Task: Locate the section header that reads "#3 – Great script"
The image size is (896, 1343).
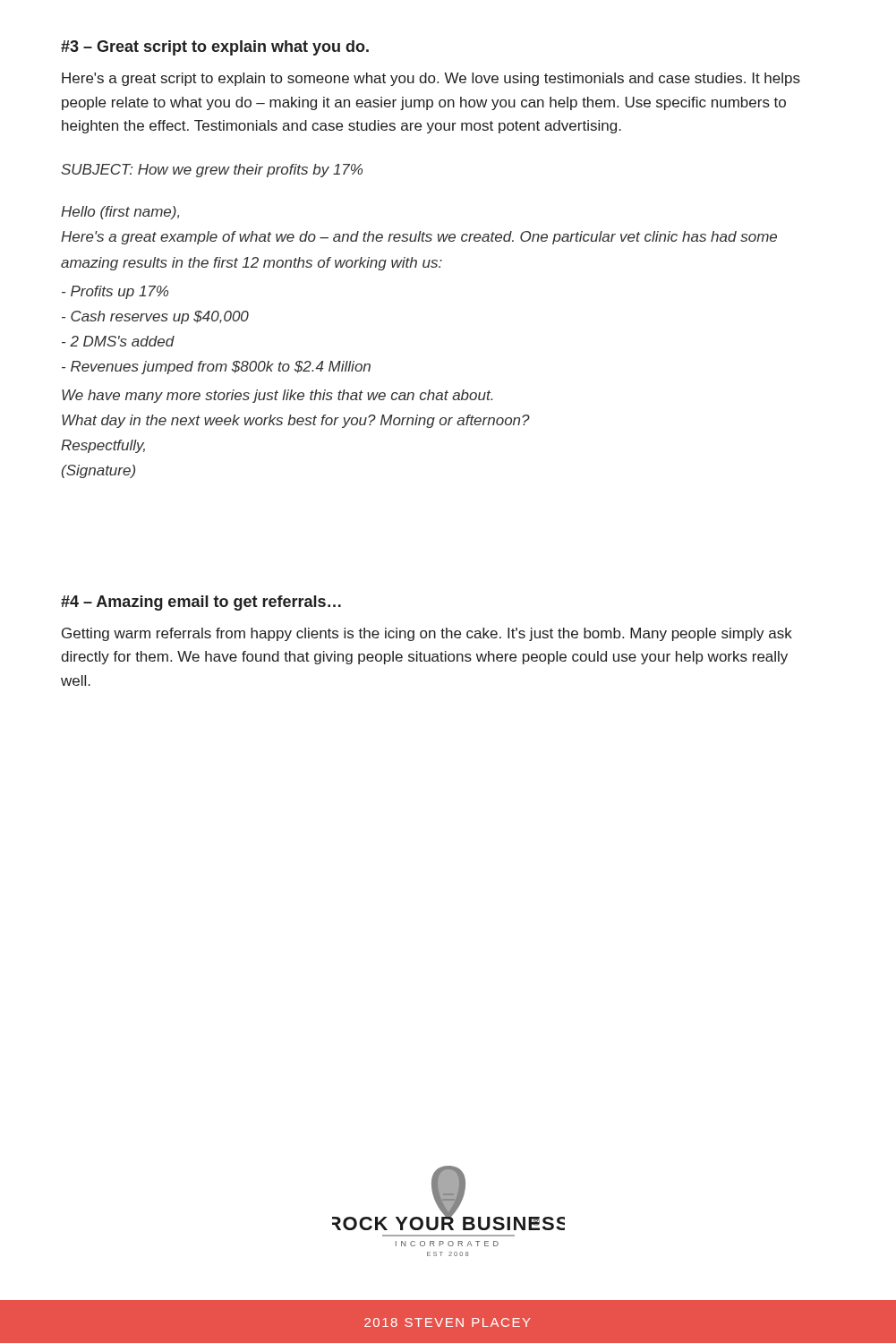Action: pyautogui.click(x=215, y=47)
